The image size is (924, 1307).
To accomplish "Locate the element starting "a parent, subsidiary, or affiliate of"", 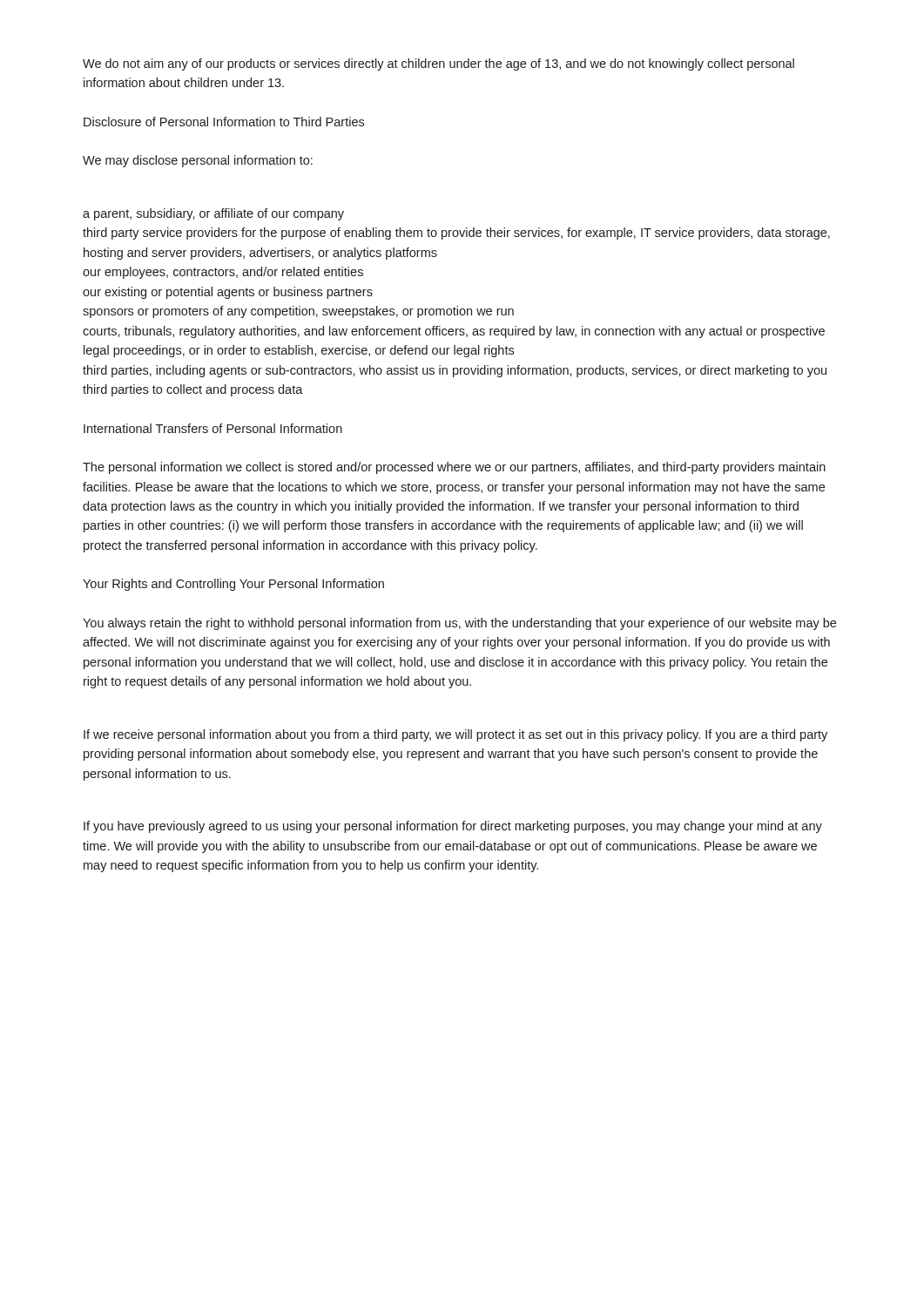I will tap(213, 213).
